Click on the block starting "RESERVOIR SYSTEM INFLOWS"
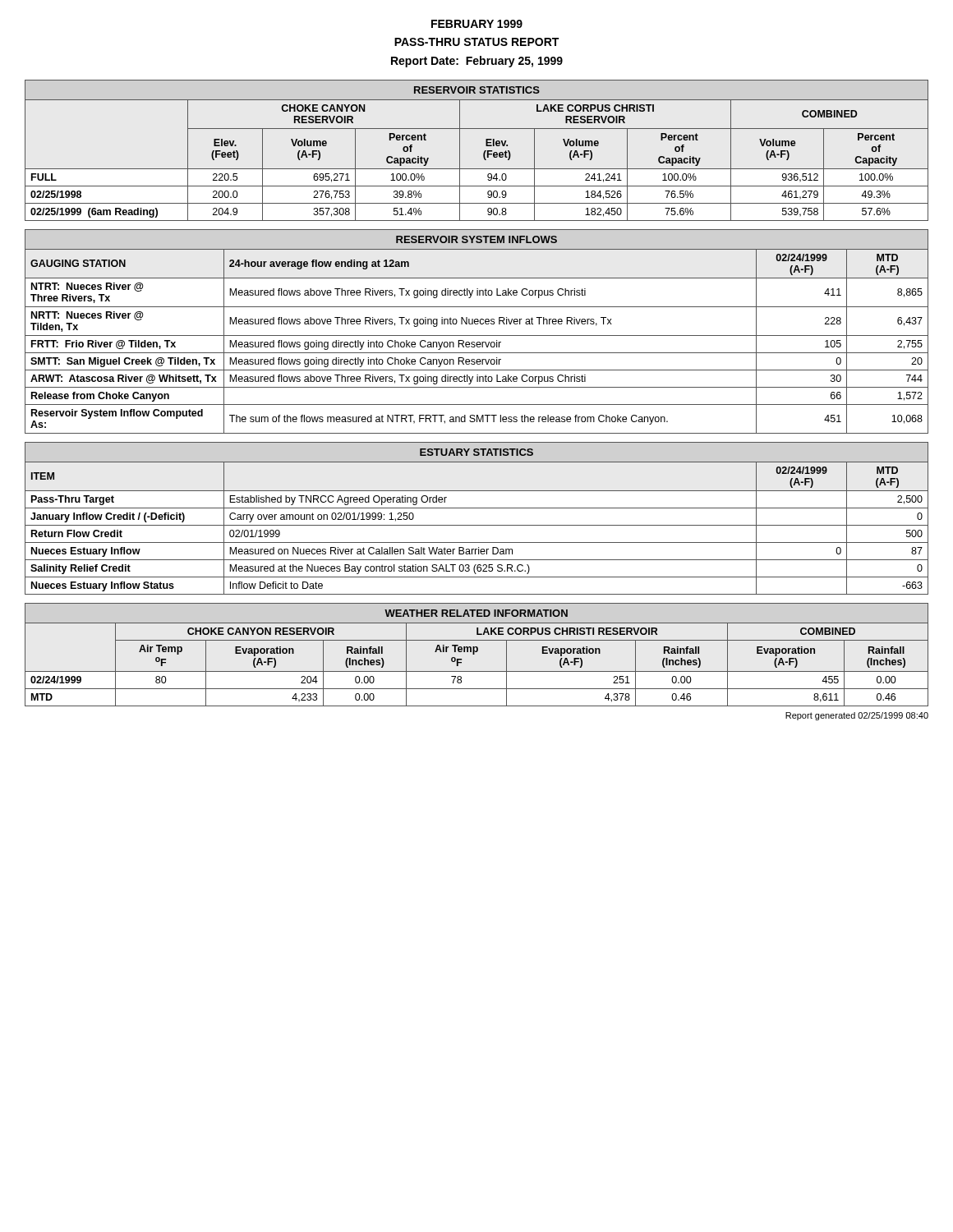Image resolution: width=953 pixels, height=1232 pixels. pos(476,240)
